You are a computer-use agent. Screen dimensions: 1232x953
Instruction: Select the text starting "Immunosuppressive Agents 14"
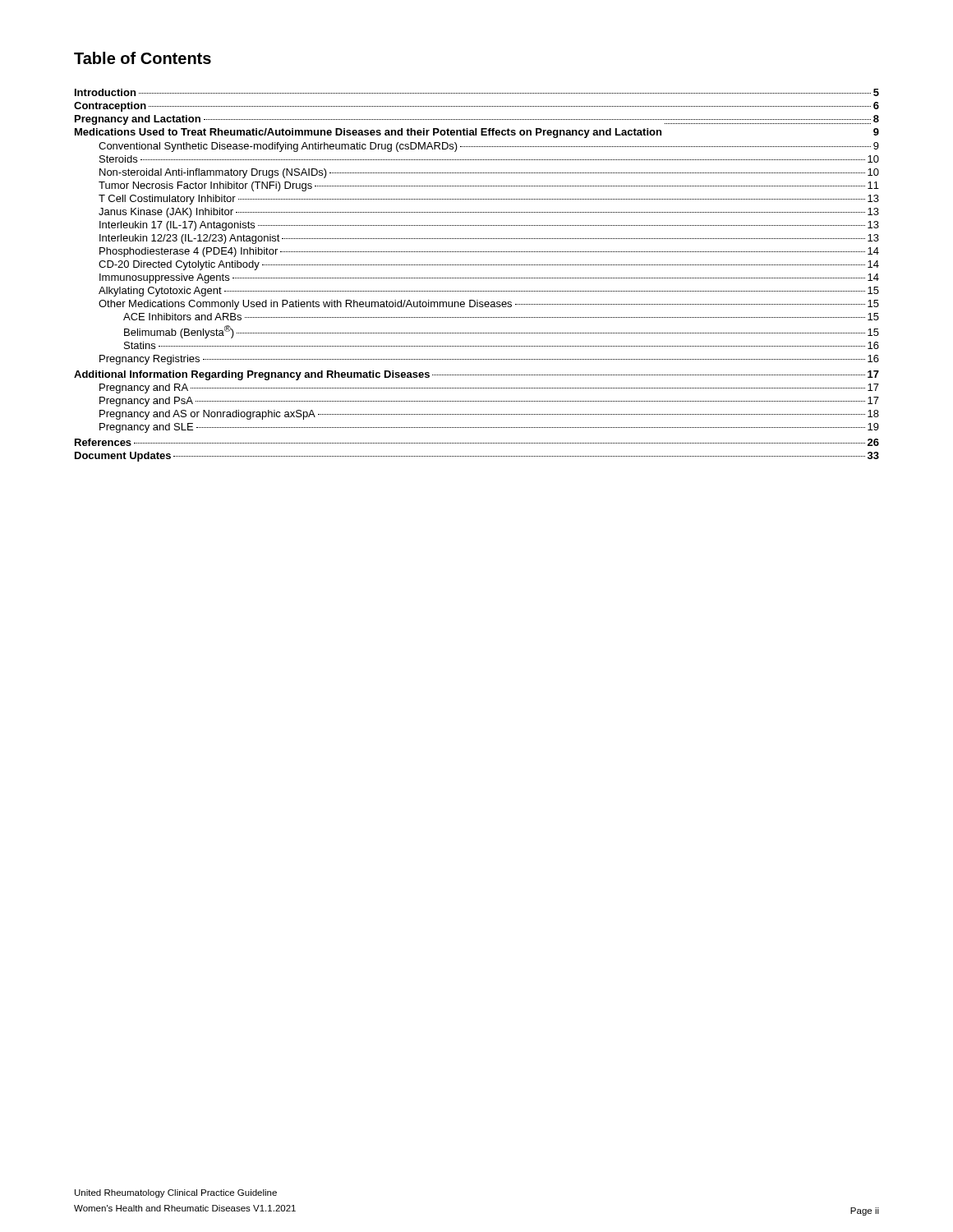[x=476, y=277]
